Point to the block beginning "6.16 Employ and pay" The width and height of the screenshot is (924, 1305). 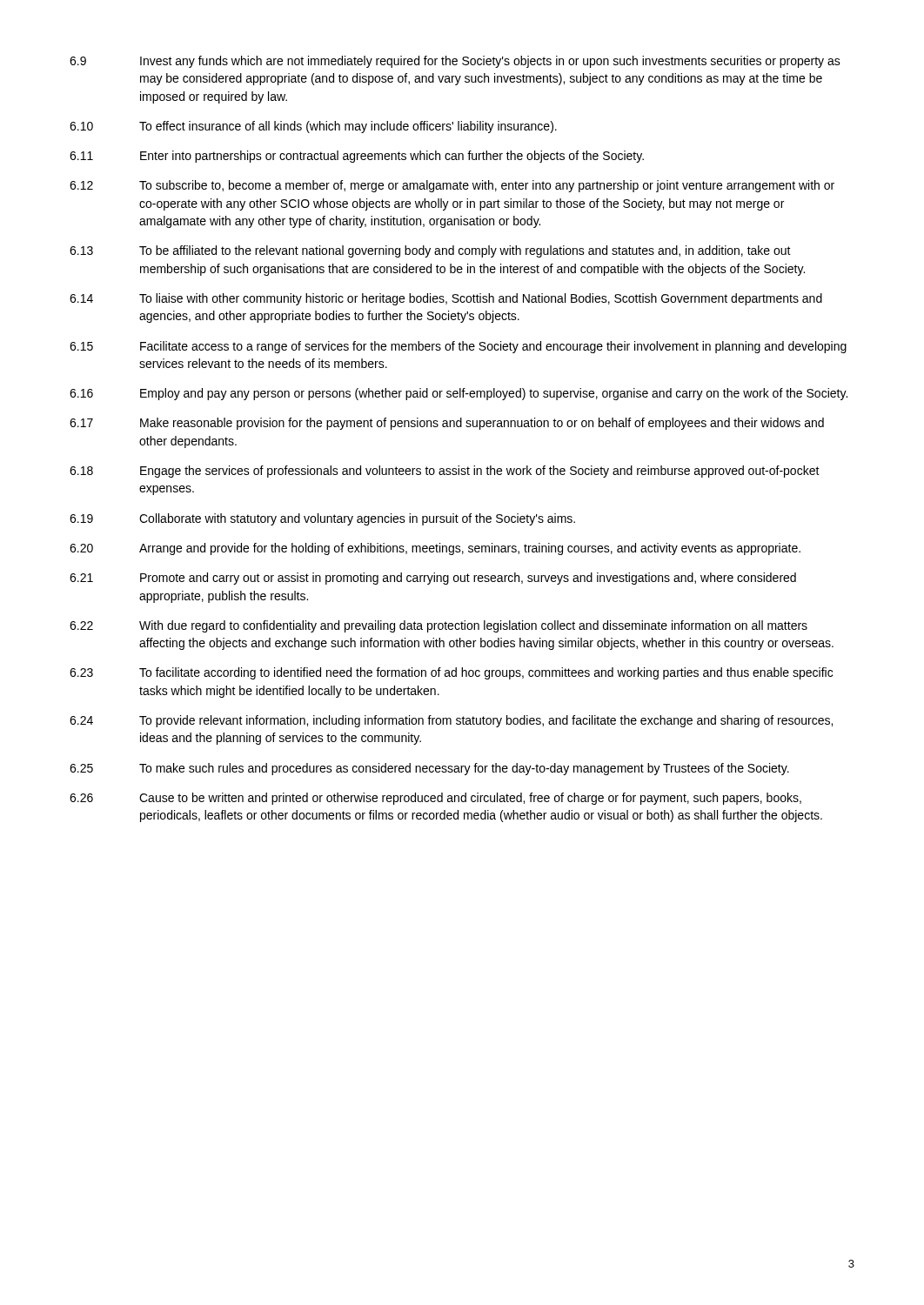(x=462, y=394)
